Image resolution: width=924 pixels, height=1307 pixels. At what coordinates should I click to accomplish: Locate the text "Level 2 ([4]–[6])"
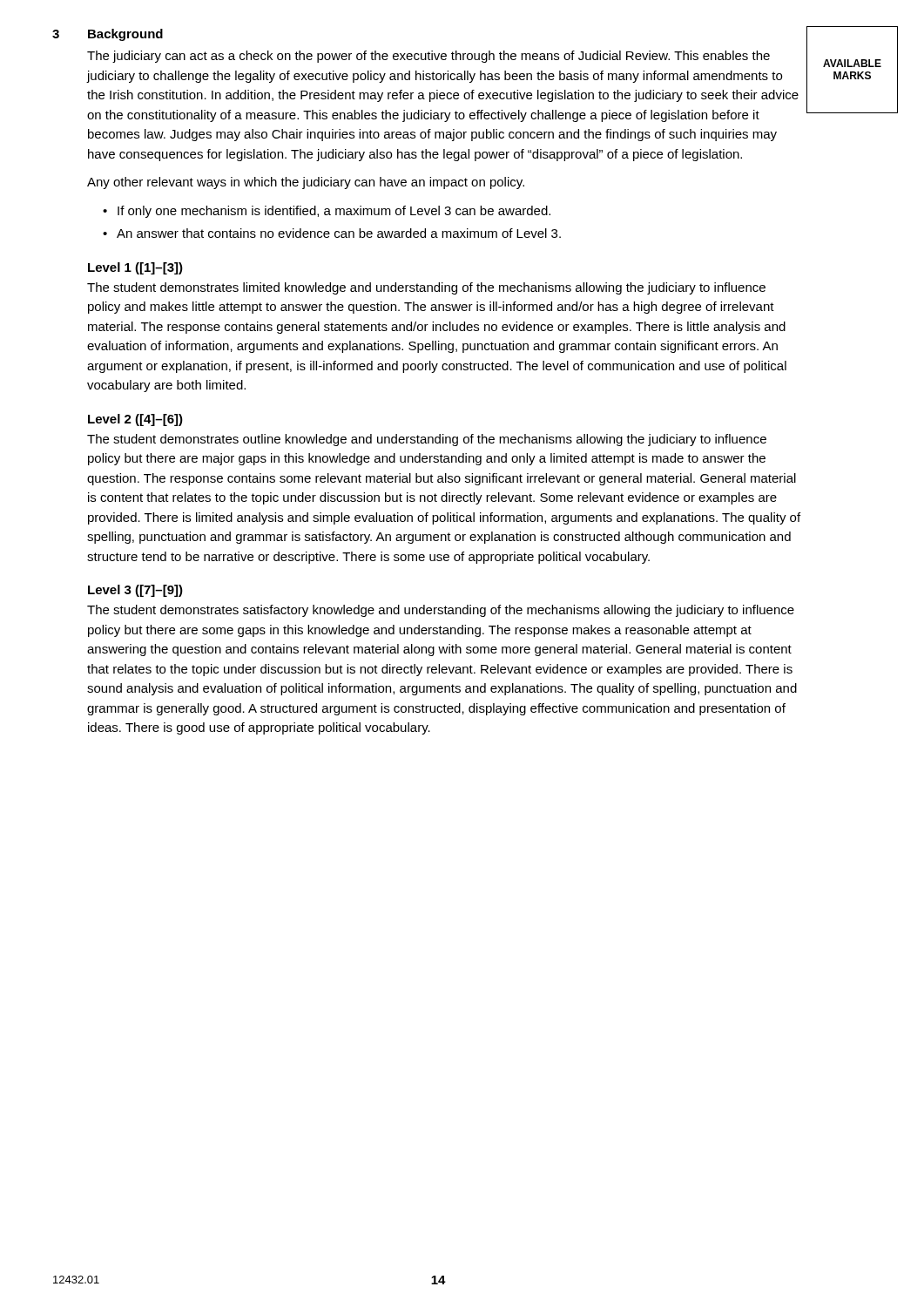click(x=135, y=418)
